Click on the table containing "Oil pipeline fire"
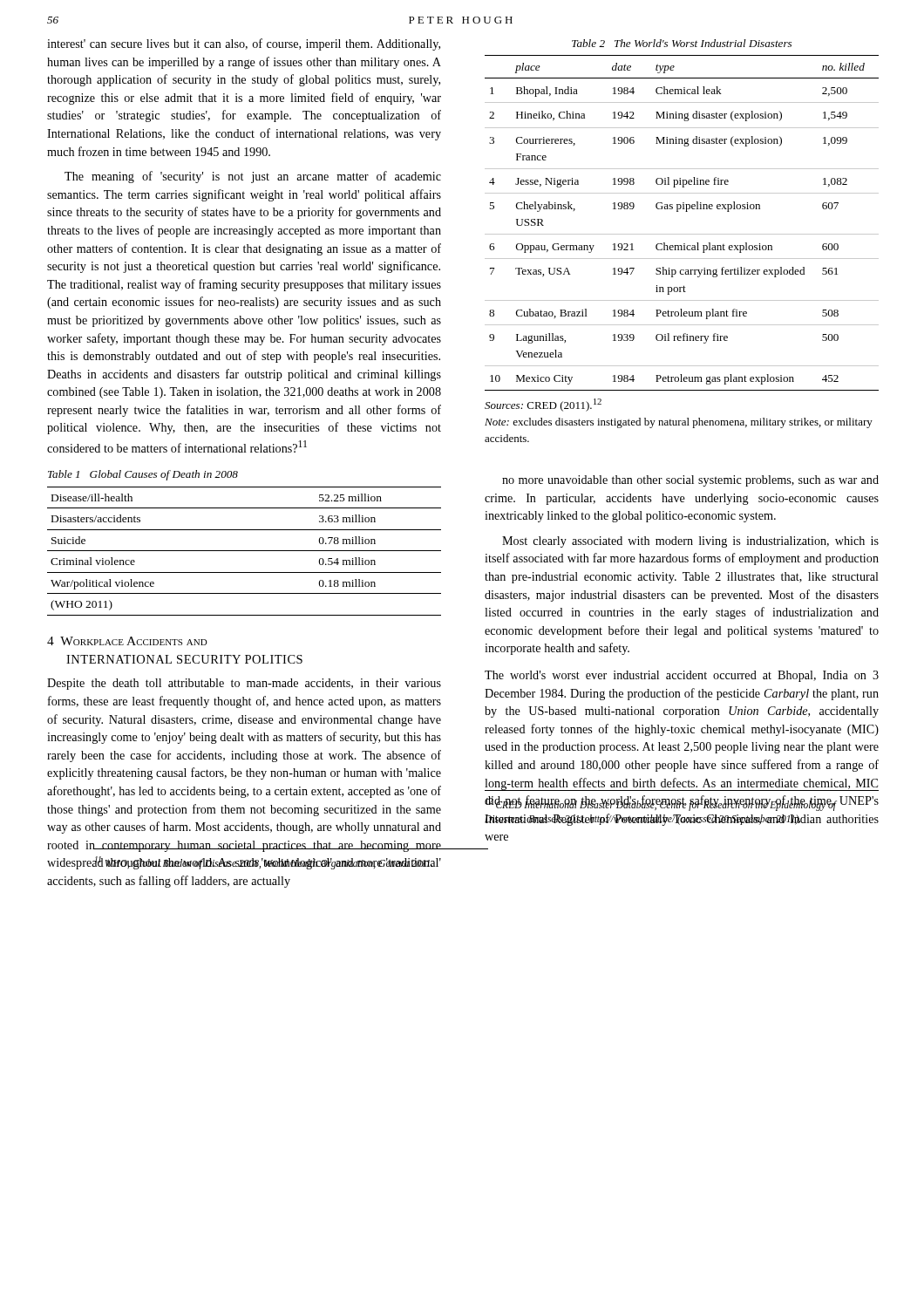 [682, 223]
